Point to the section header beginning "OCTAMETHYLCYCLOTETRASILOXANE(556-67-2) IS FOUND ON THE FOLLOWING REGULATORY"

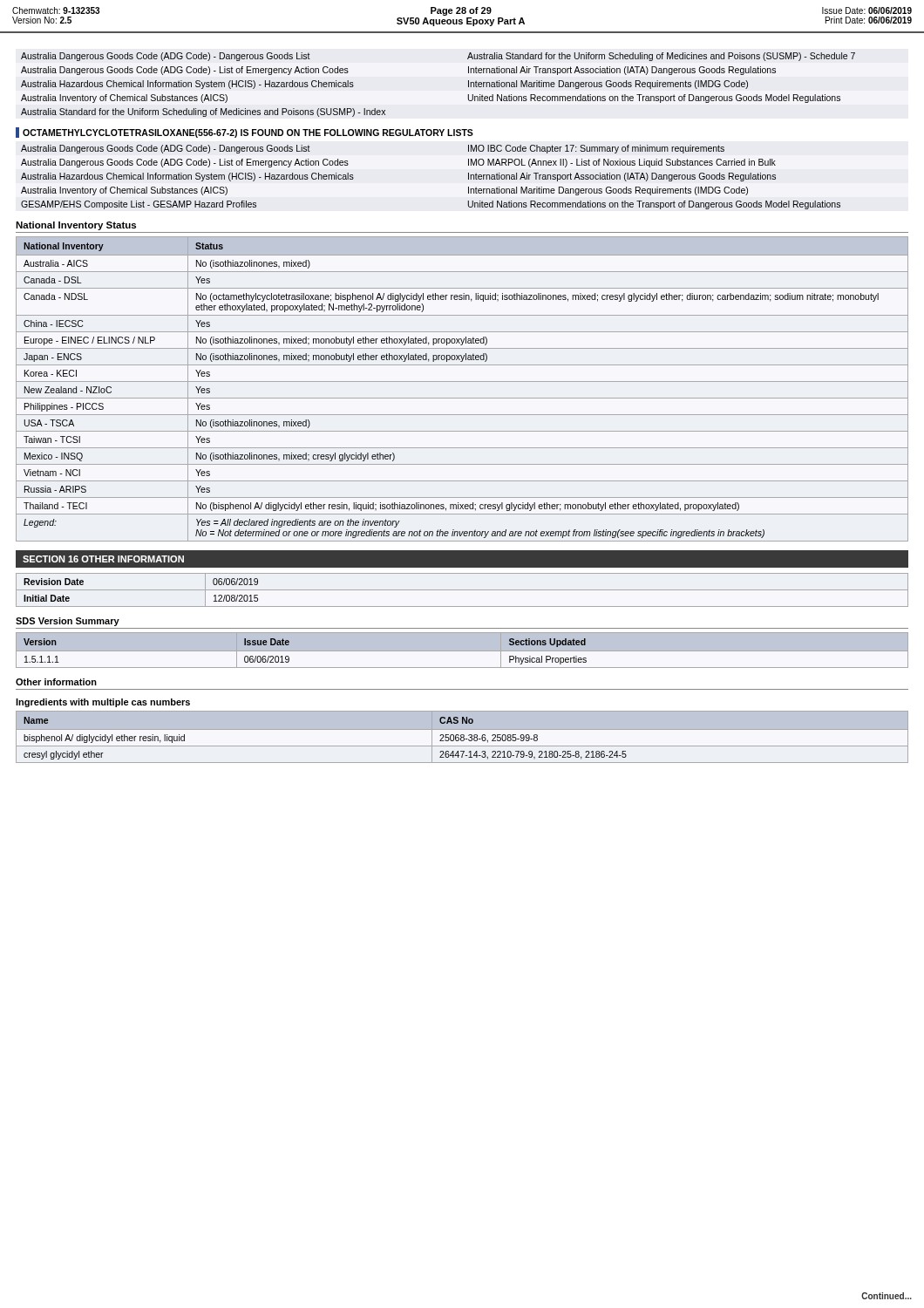point(248,133)
